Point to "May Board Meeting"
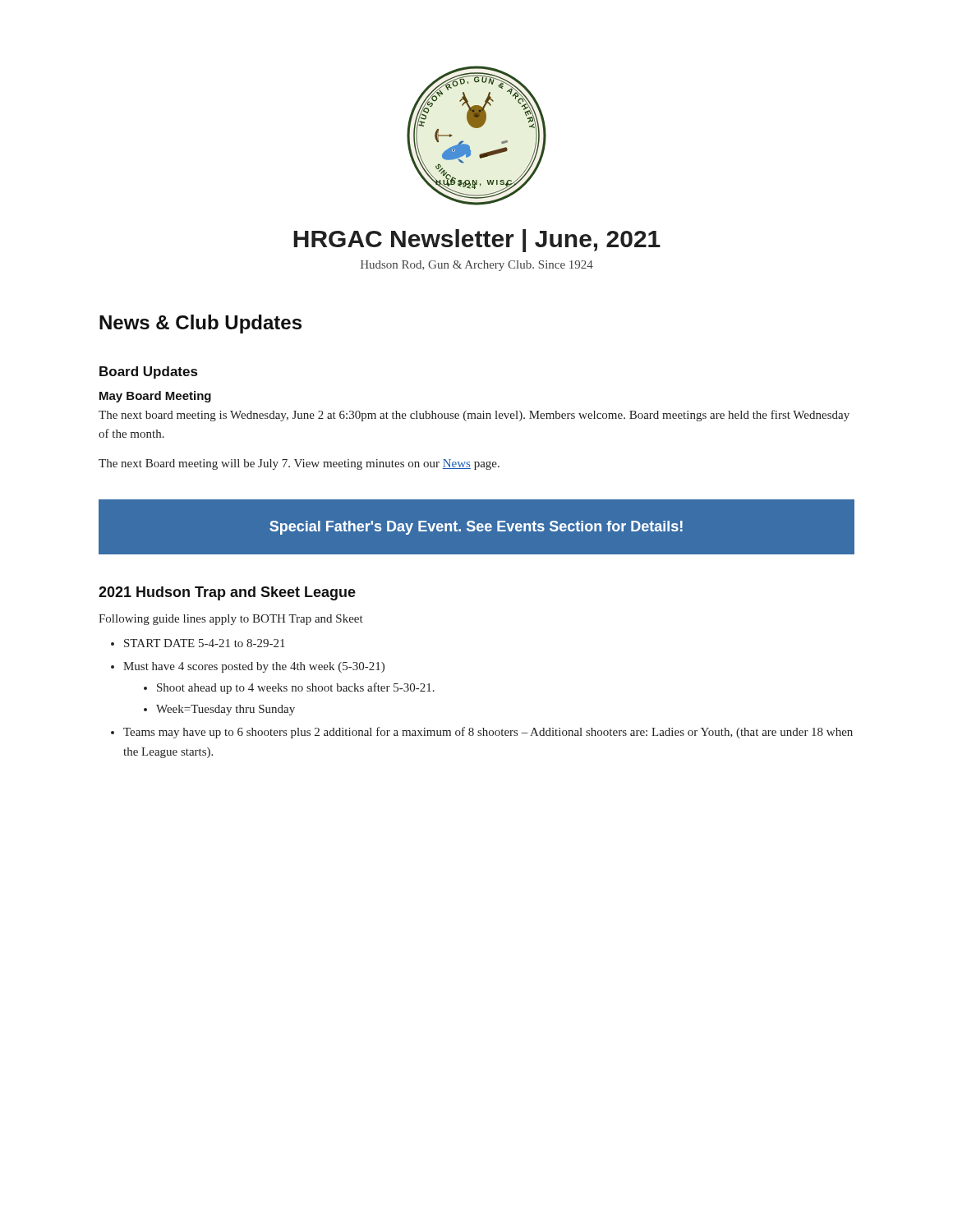This screenshot has width=953, height=1232. tap(155, 395)
